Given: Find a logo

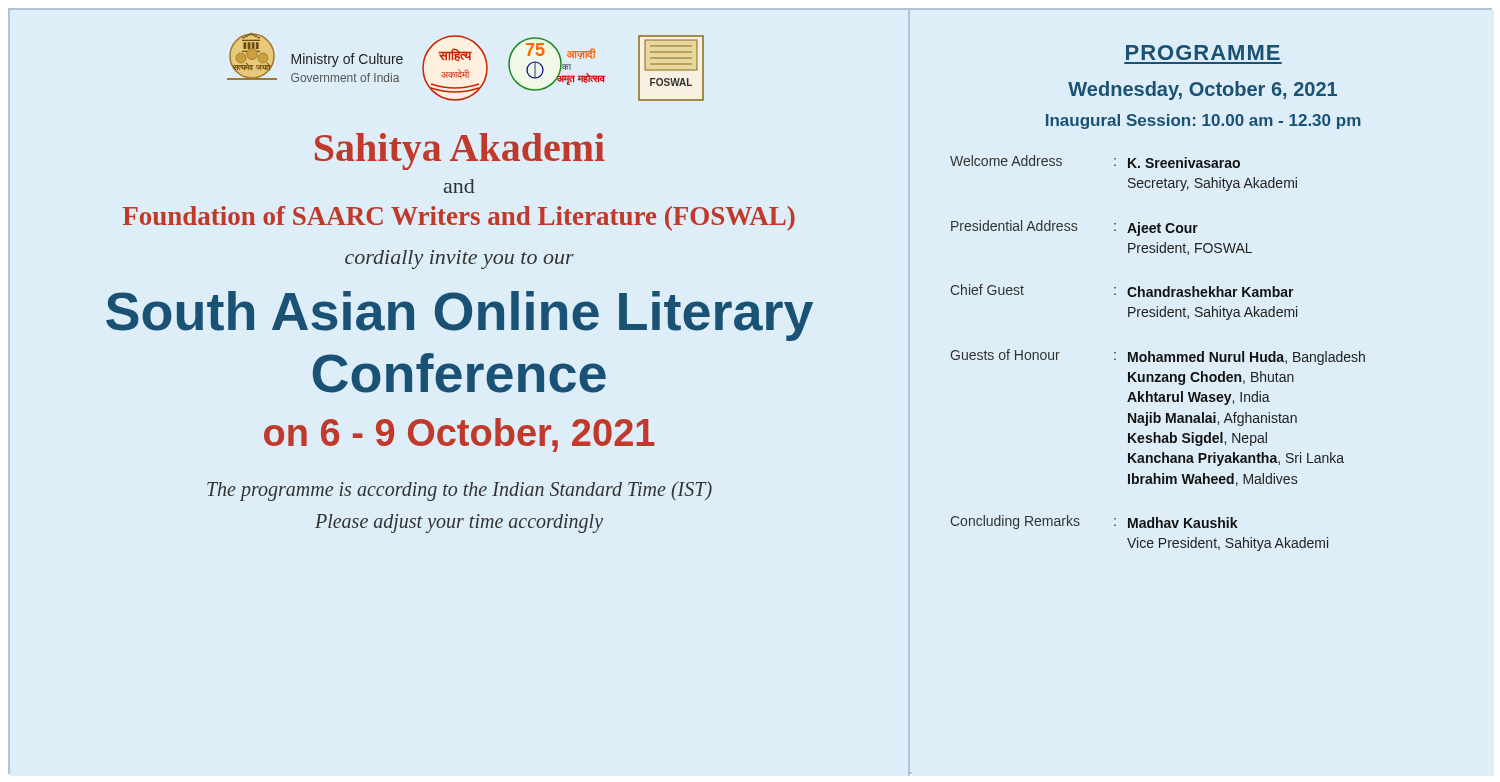Looking at the screenshot, I should pyautogui.click(x=459, y=68).
